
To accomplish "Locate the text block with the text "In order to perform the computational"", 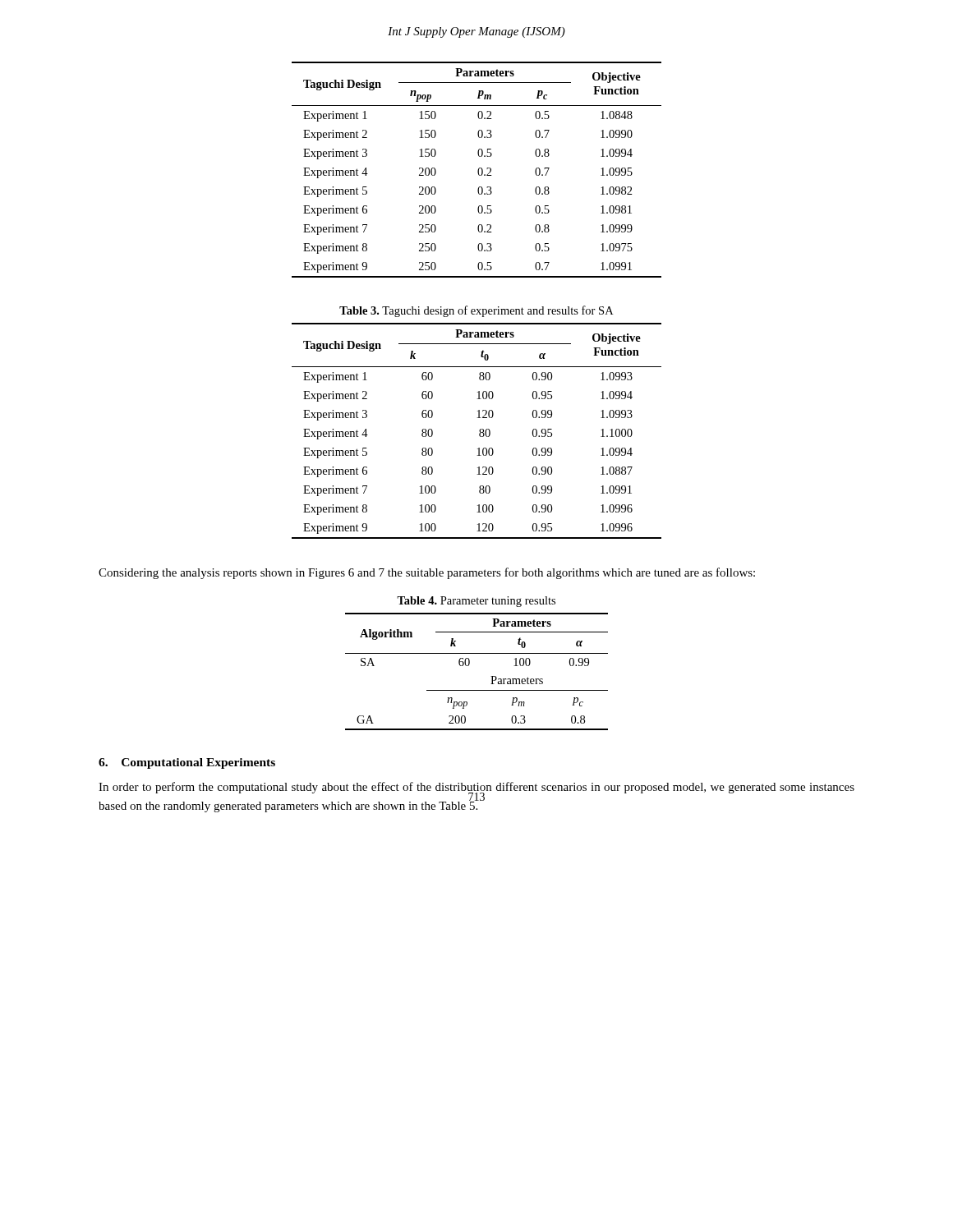I will [476, 796].
